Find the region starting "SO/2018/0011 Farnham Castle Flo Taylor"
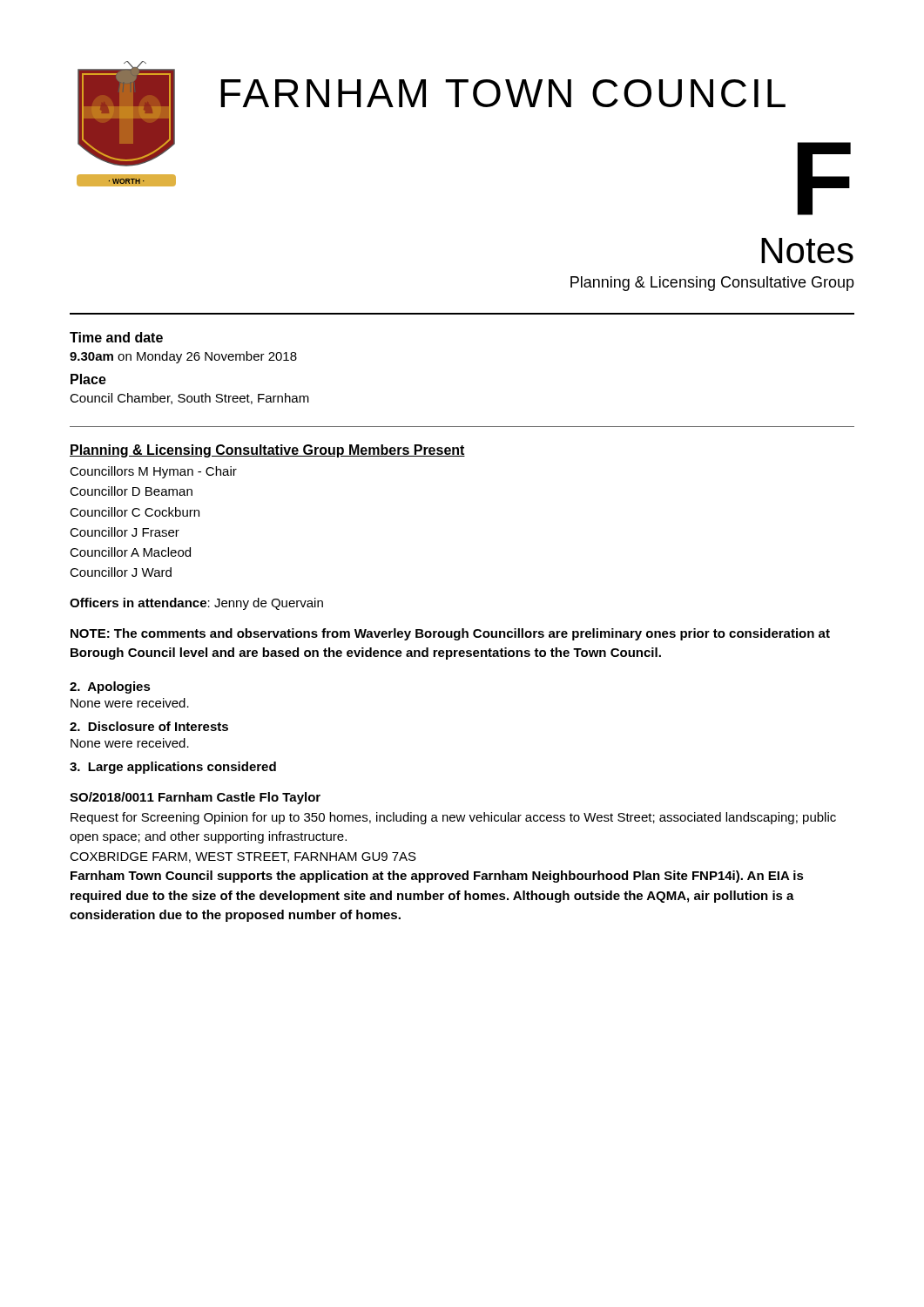The image size is (924, 1307). (195, 798)
